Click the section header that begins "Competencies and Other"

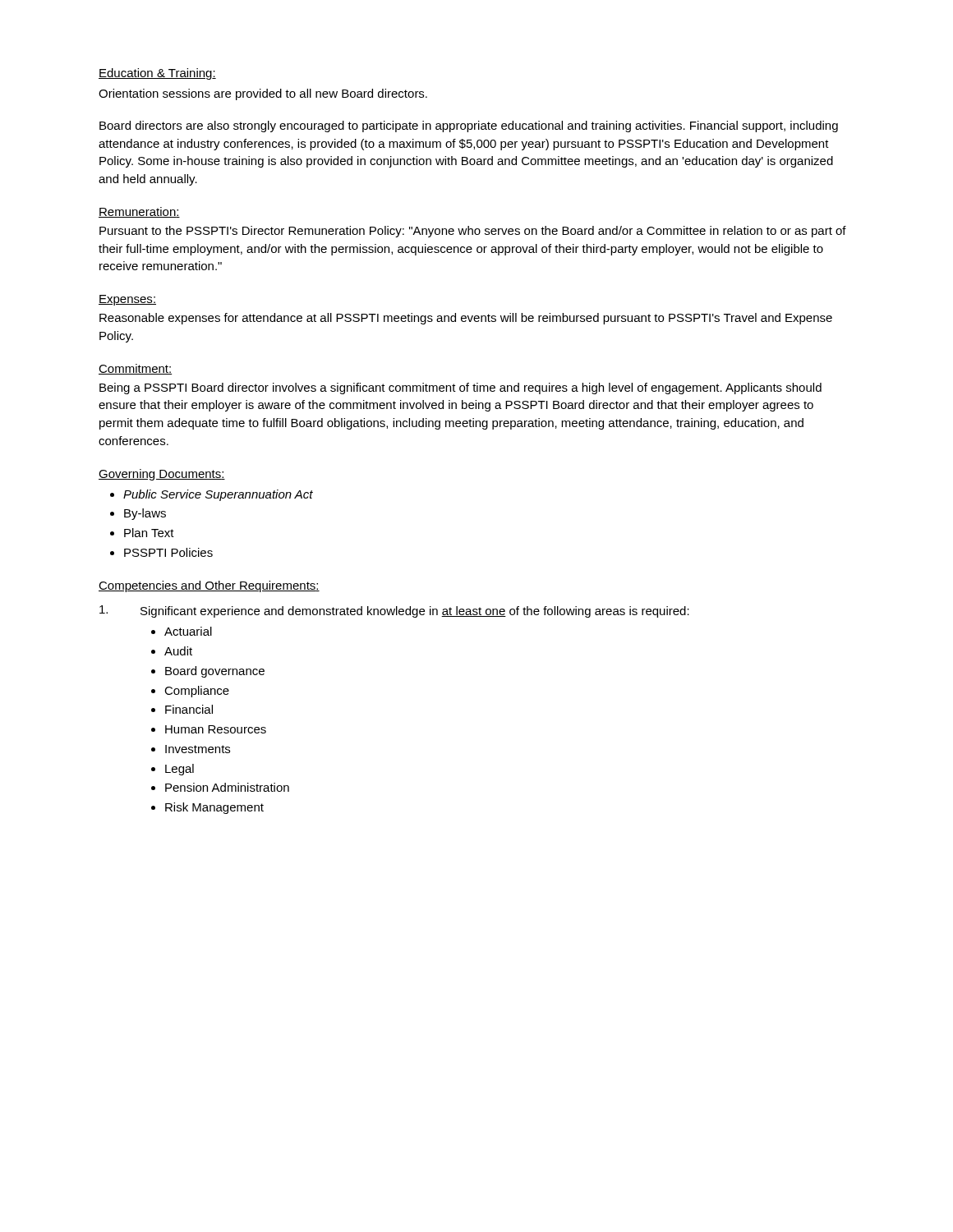tap(209, 585)
